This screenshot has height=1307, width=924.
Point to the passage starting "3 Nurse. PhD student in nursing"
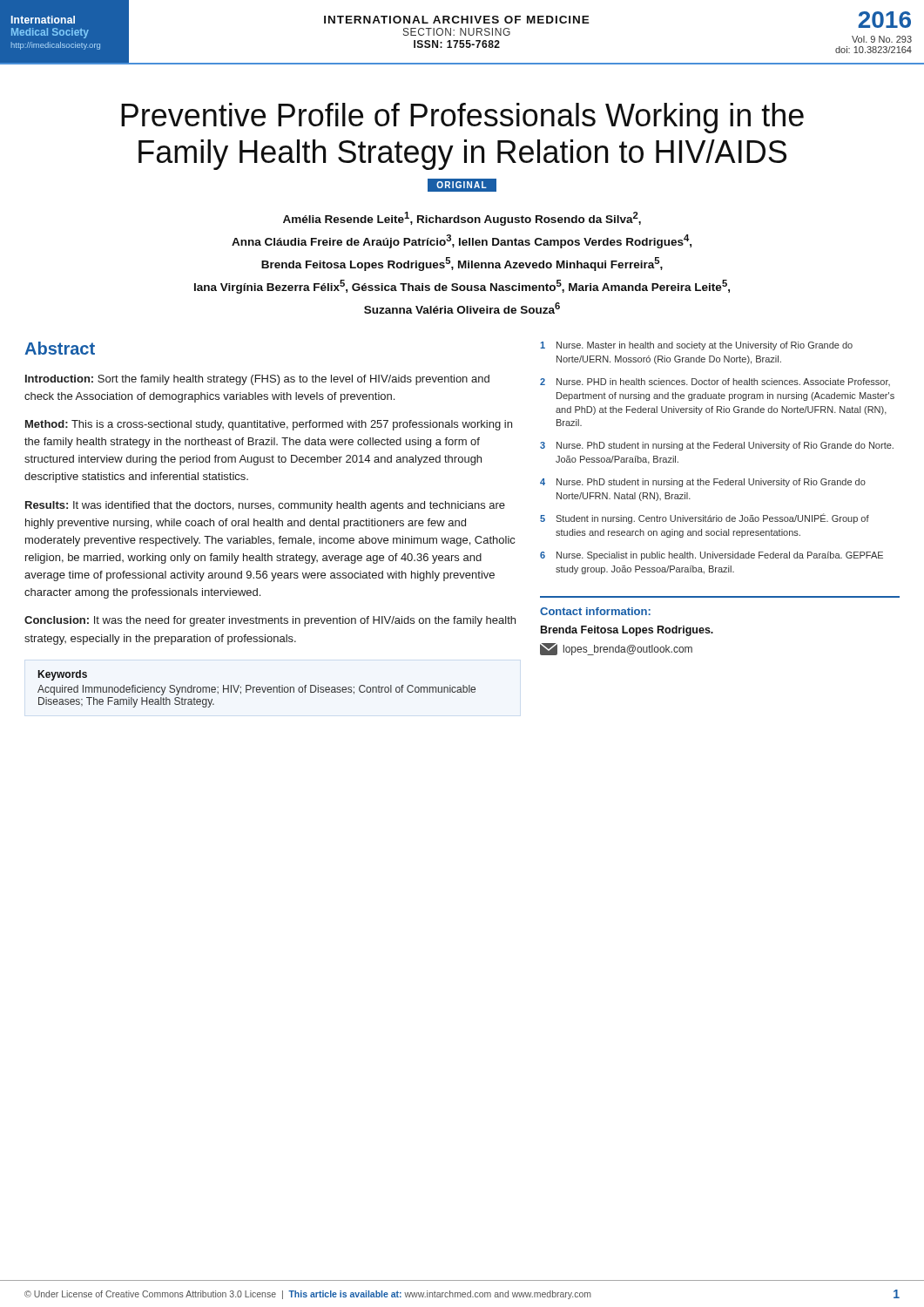[720, 453]
